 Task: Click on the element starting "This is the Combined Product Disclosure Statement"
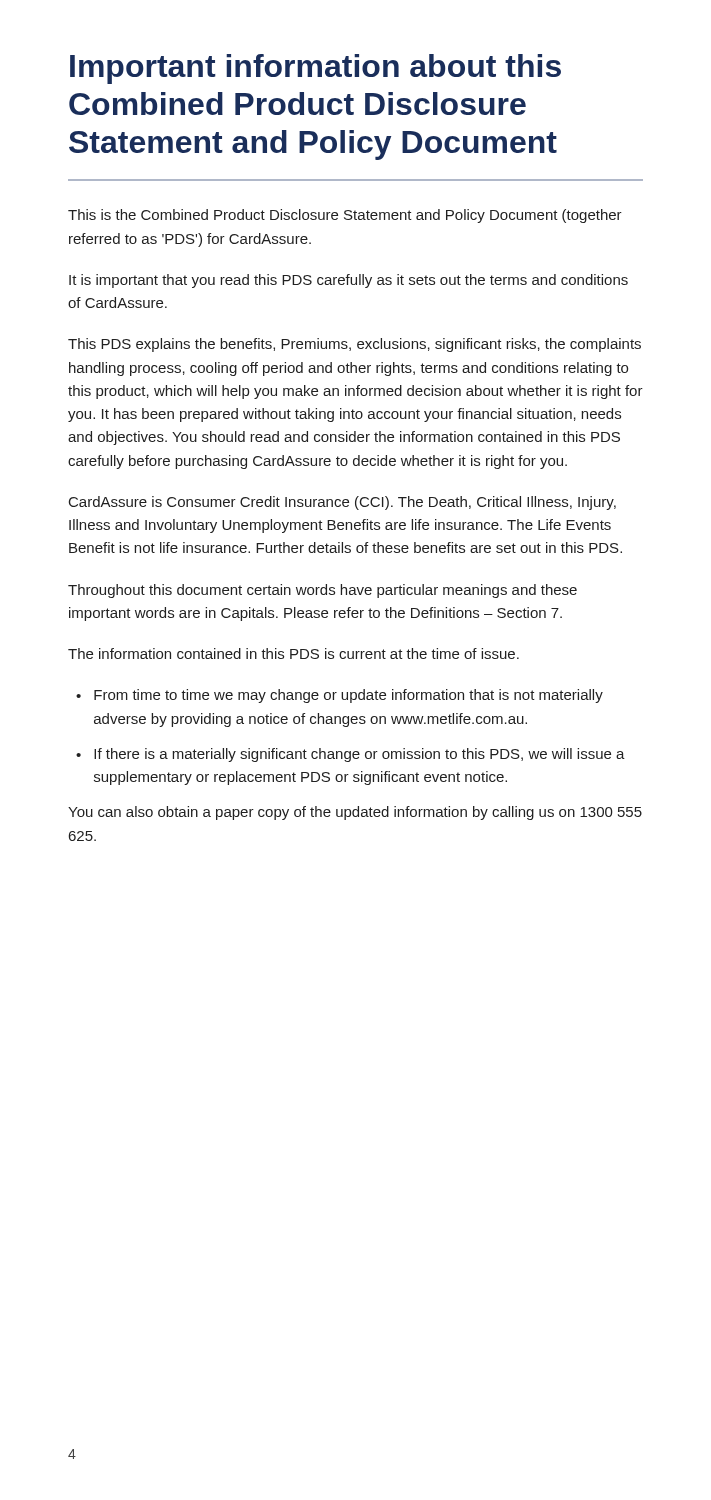click(x=345, y=226)
